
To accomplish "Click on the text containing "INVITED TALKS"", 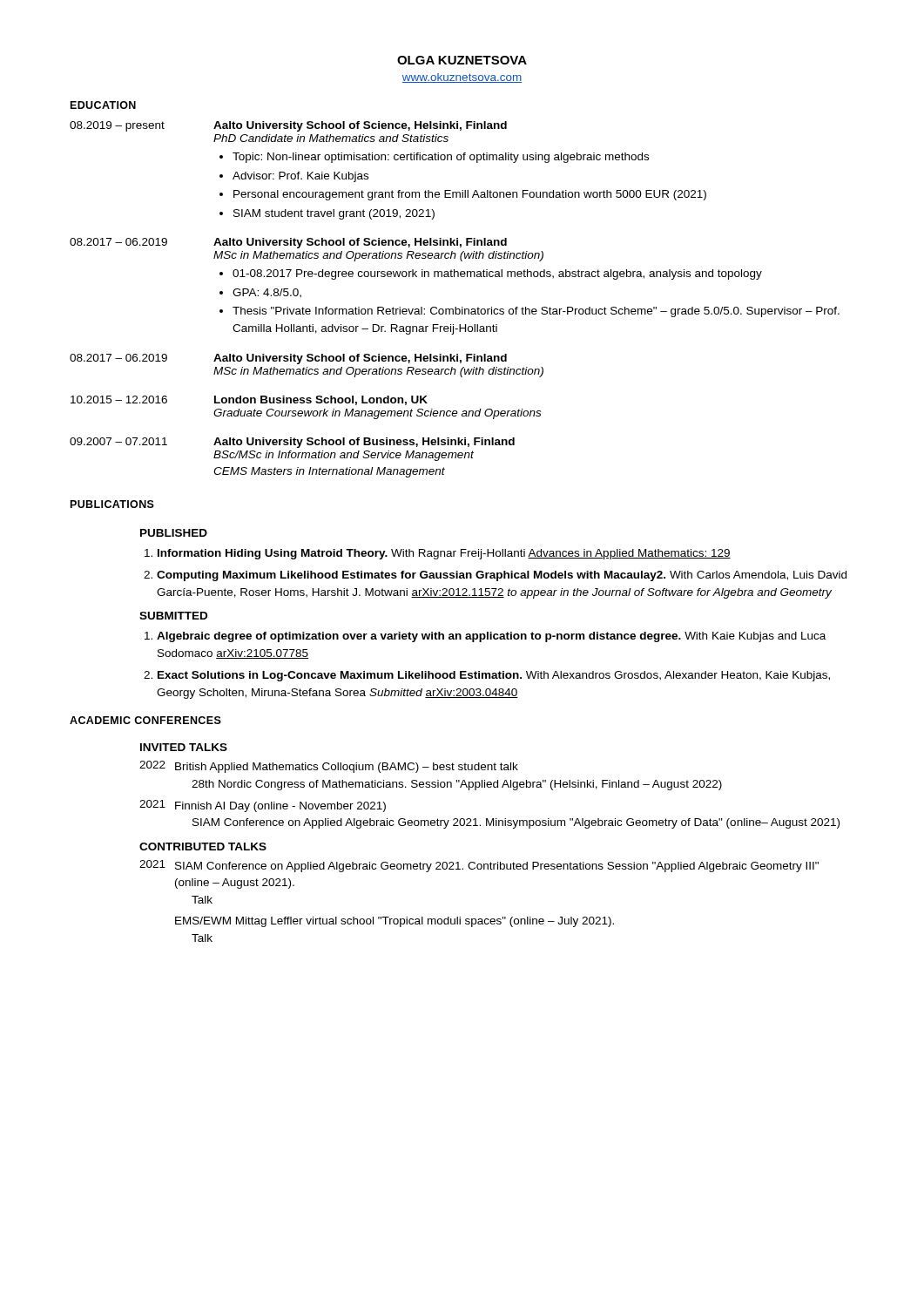I will click(183, 748).
